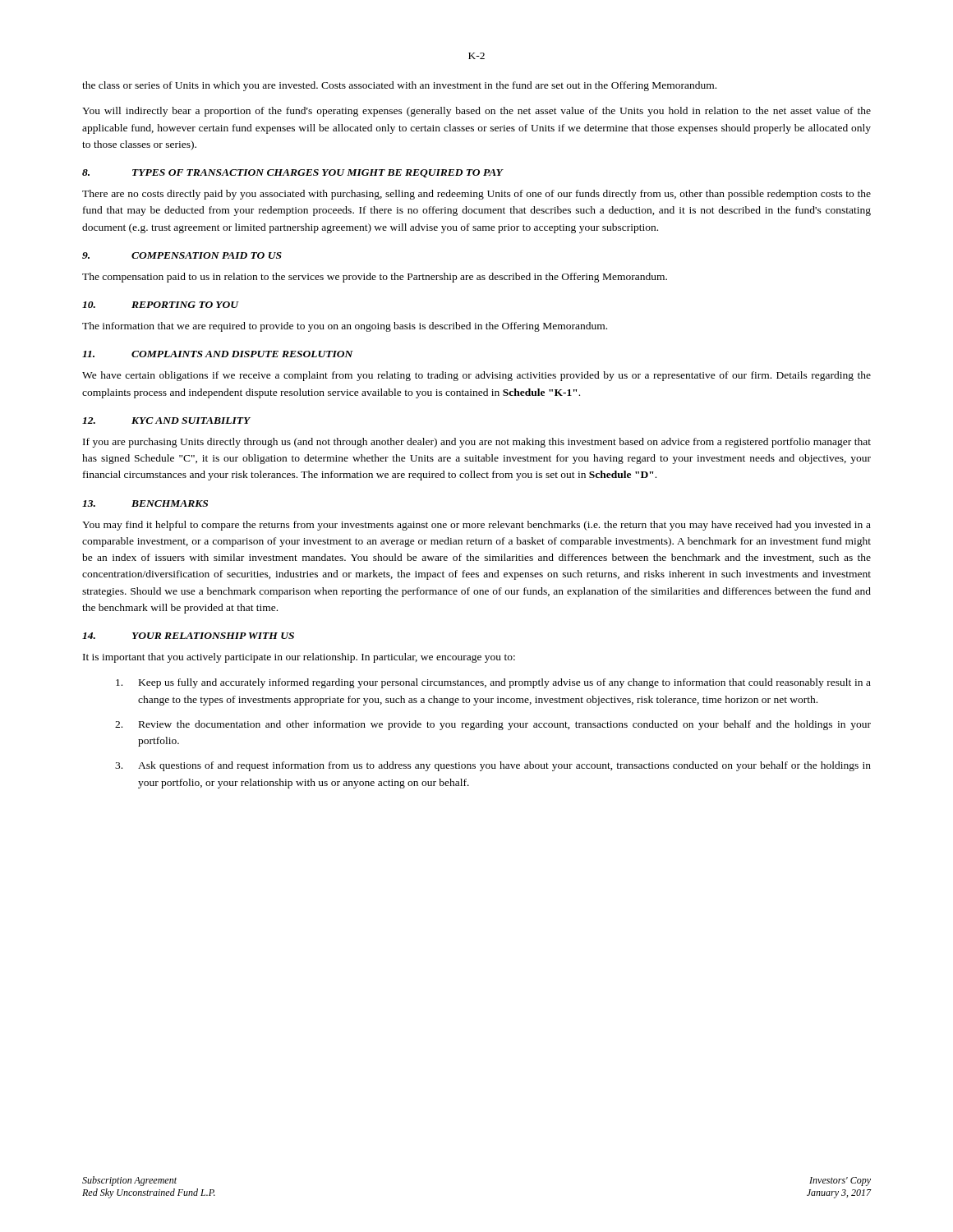Find the text block with the text "You will indirectly bear a proportion"

(476, 128)
